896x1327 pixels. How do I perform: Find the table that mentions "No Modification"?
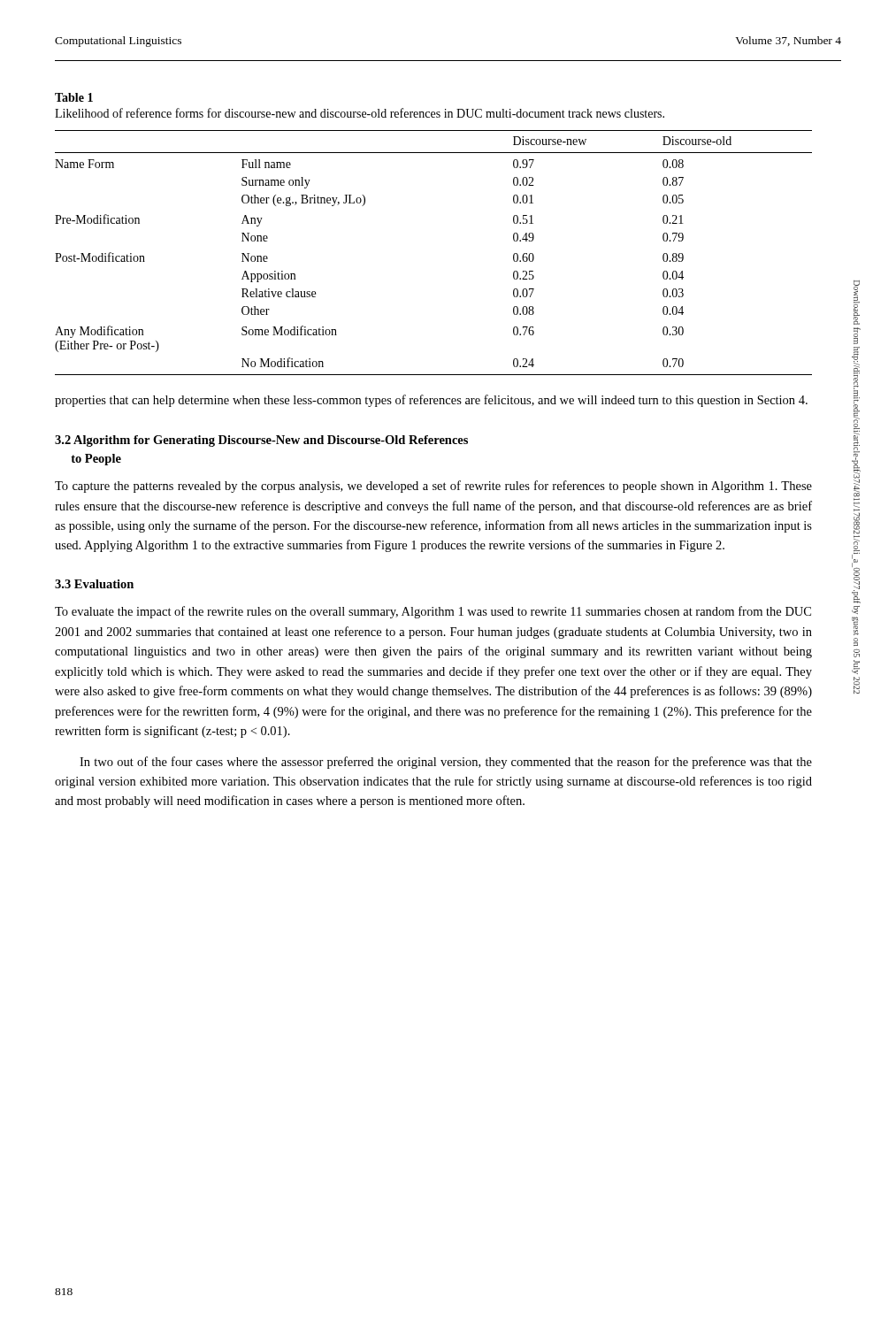tap(433, 253)
